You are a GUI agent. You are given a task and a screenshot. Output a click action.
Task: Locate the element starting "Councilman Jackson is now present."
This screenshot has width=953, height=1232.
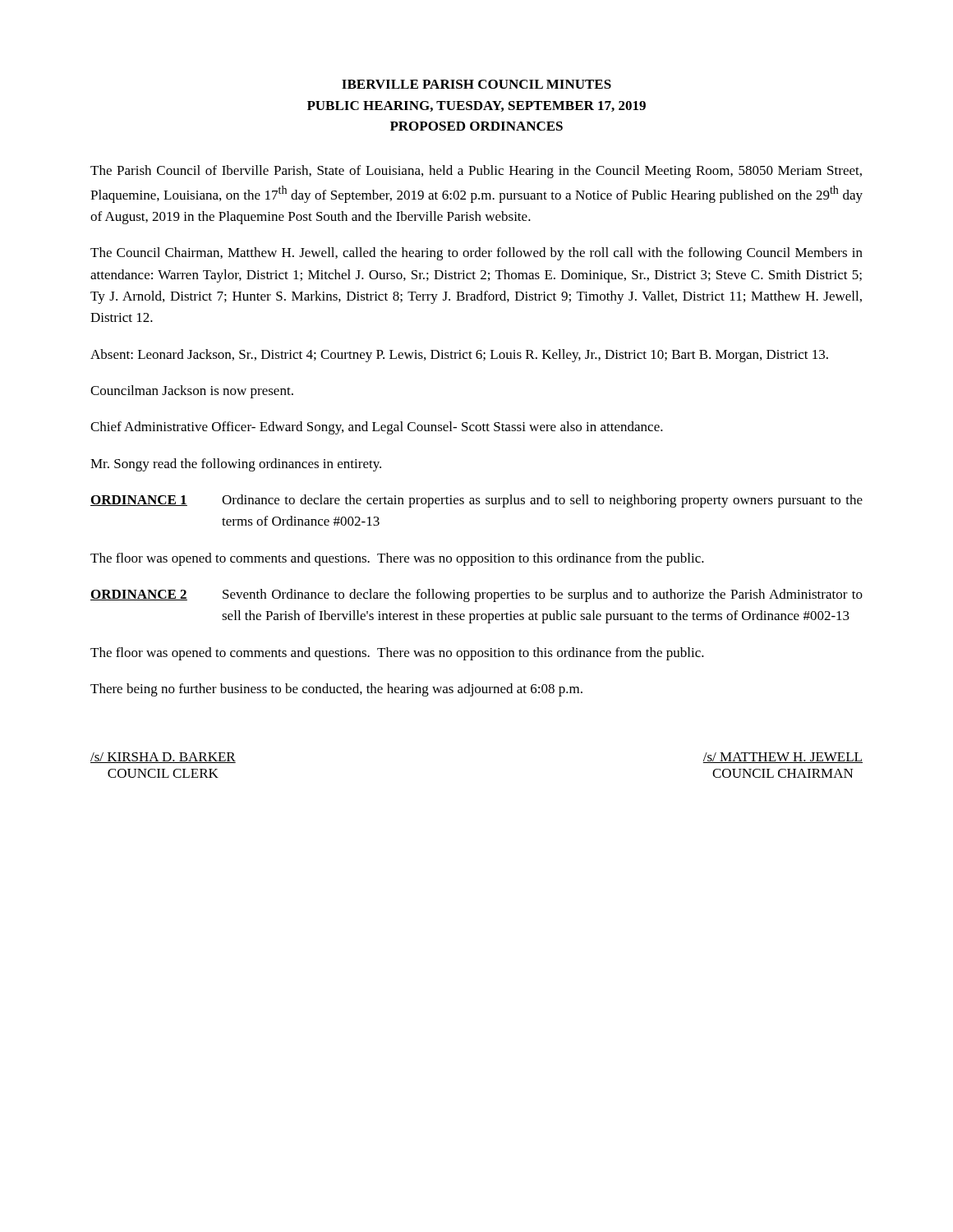pyautogui.click(x=192, y=390)
